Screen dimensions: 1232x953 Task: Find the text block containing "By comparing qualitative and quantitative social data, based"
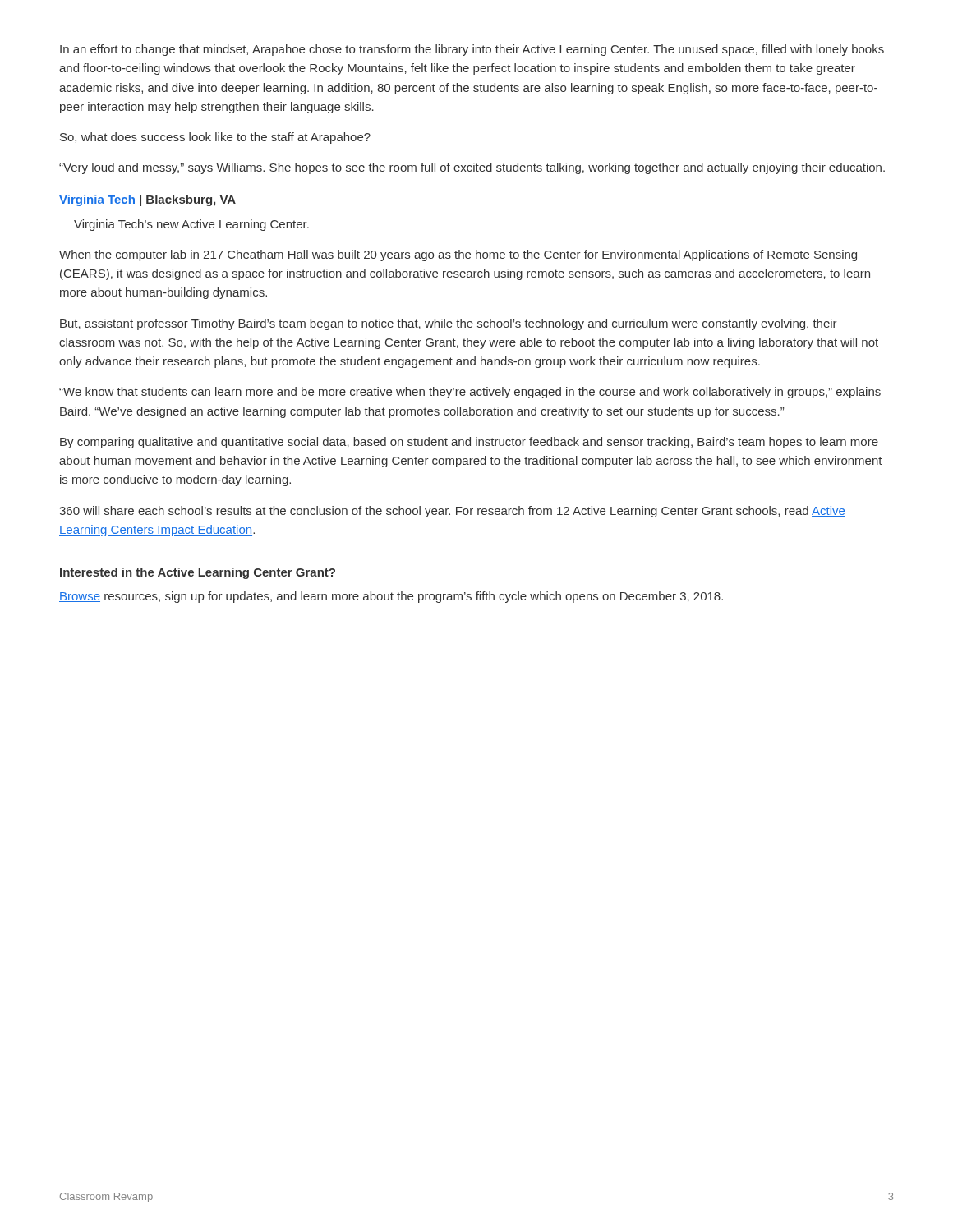[476, 460]
